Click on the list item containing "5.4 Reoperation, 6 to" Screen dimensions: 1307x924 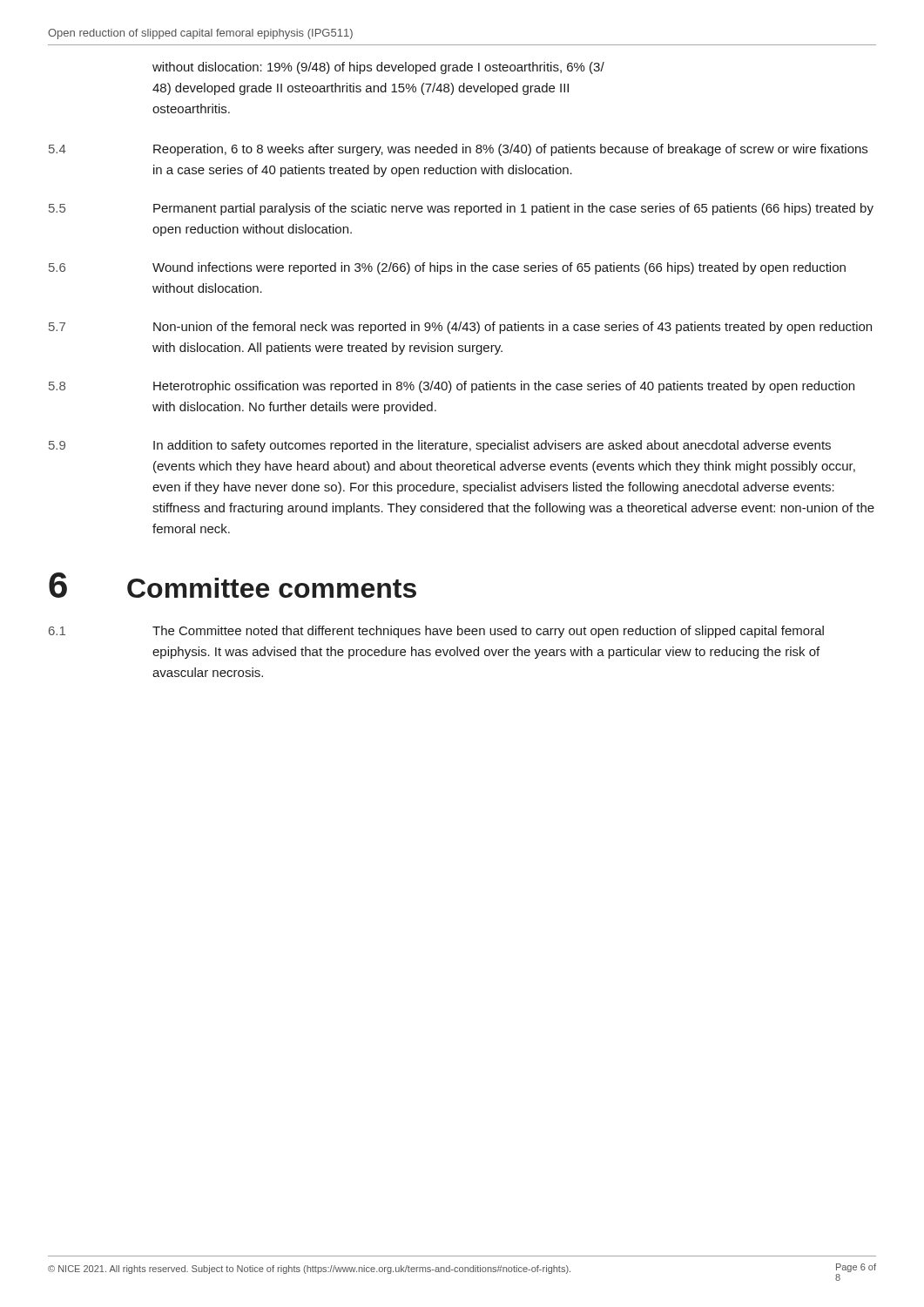(x=462, y=159)
